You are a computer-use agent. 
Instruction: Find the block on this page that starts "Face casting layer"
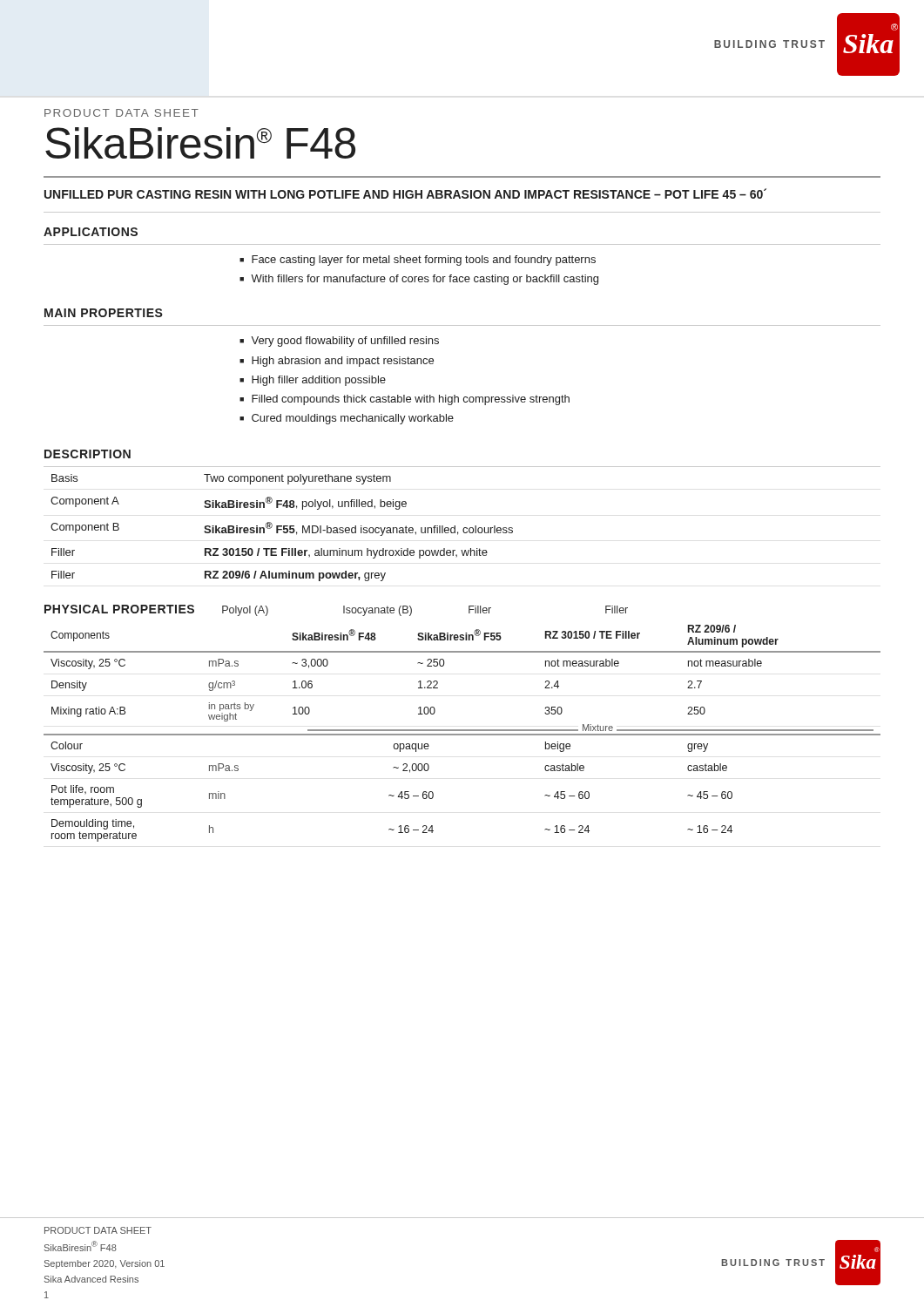point(424,259)
